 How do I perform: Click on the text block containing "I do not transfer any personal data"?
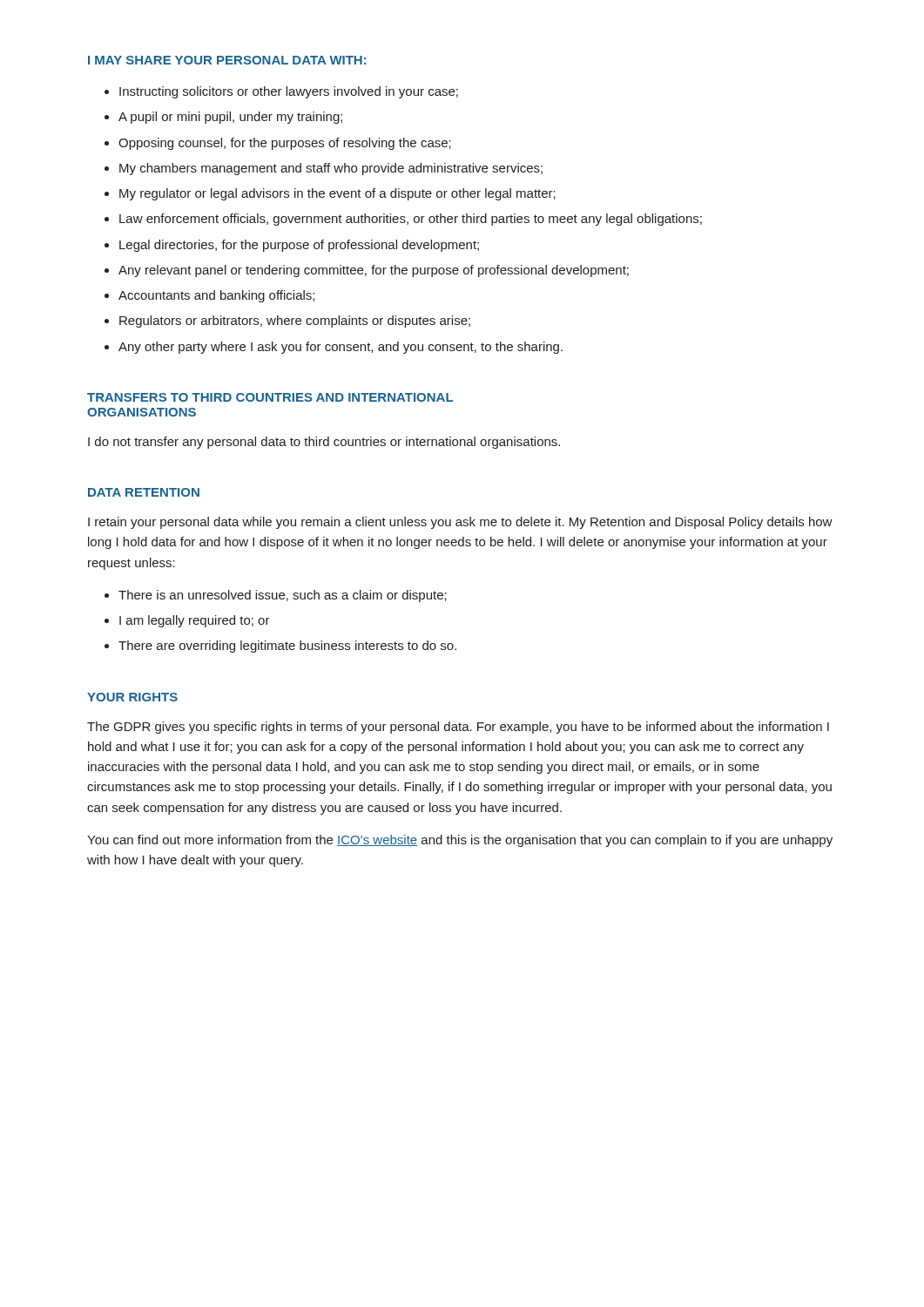(x=324, y=441)
